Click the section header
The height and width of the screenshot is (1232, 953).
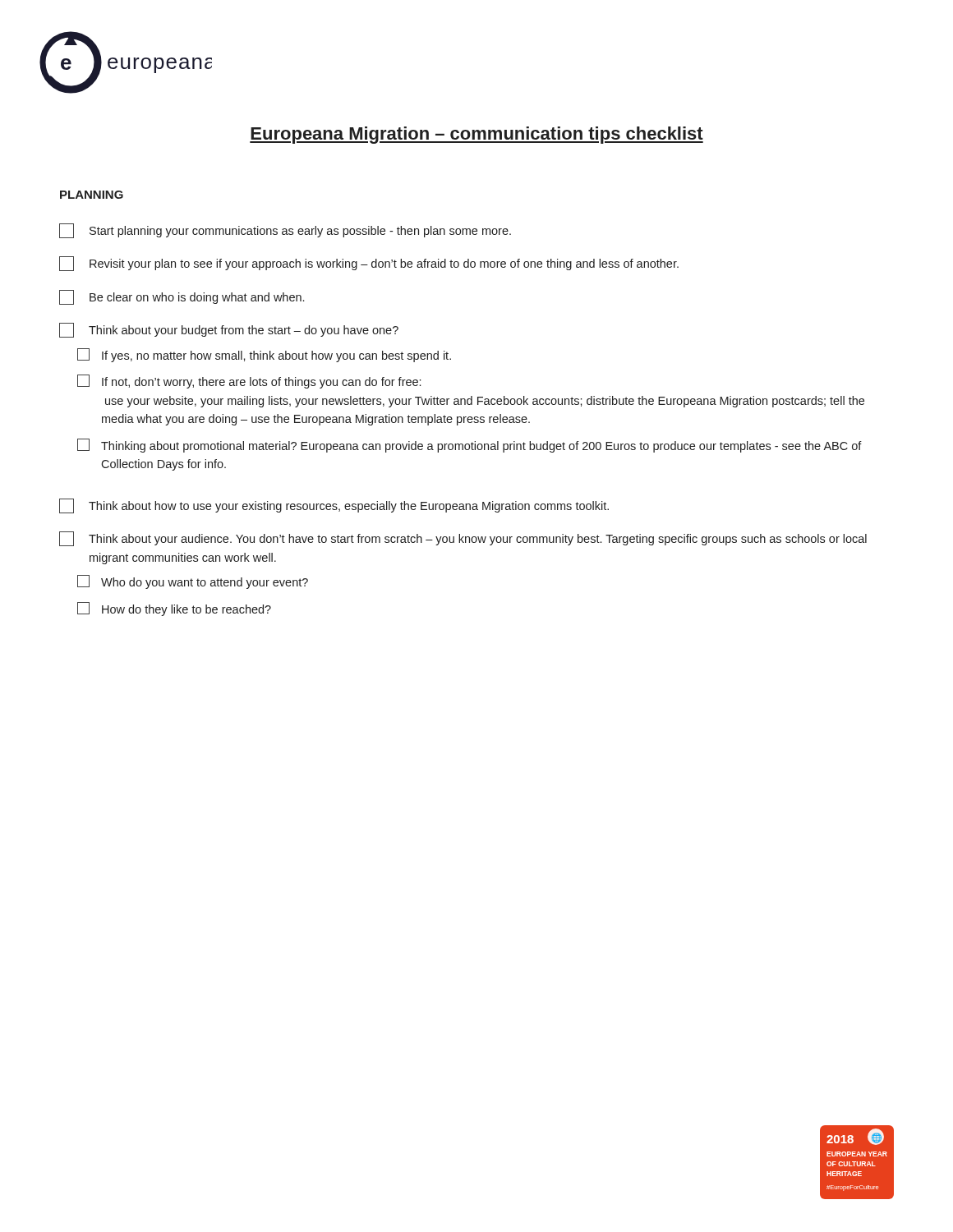[x=91, y=194]
